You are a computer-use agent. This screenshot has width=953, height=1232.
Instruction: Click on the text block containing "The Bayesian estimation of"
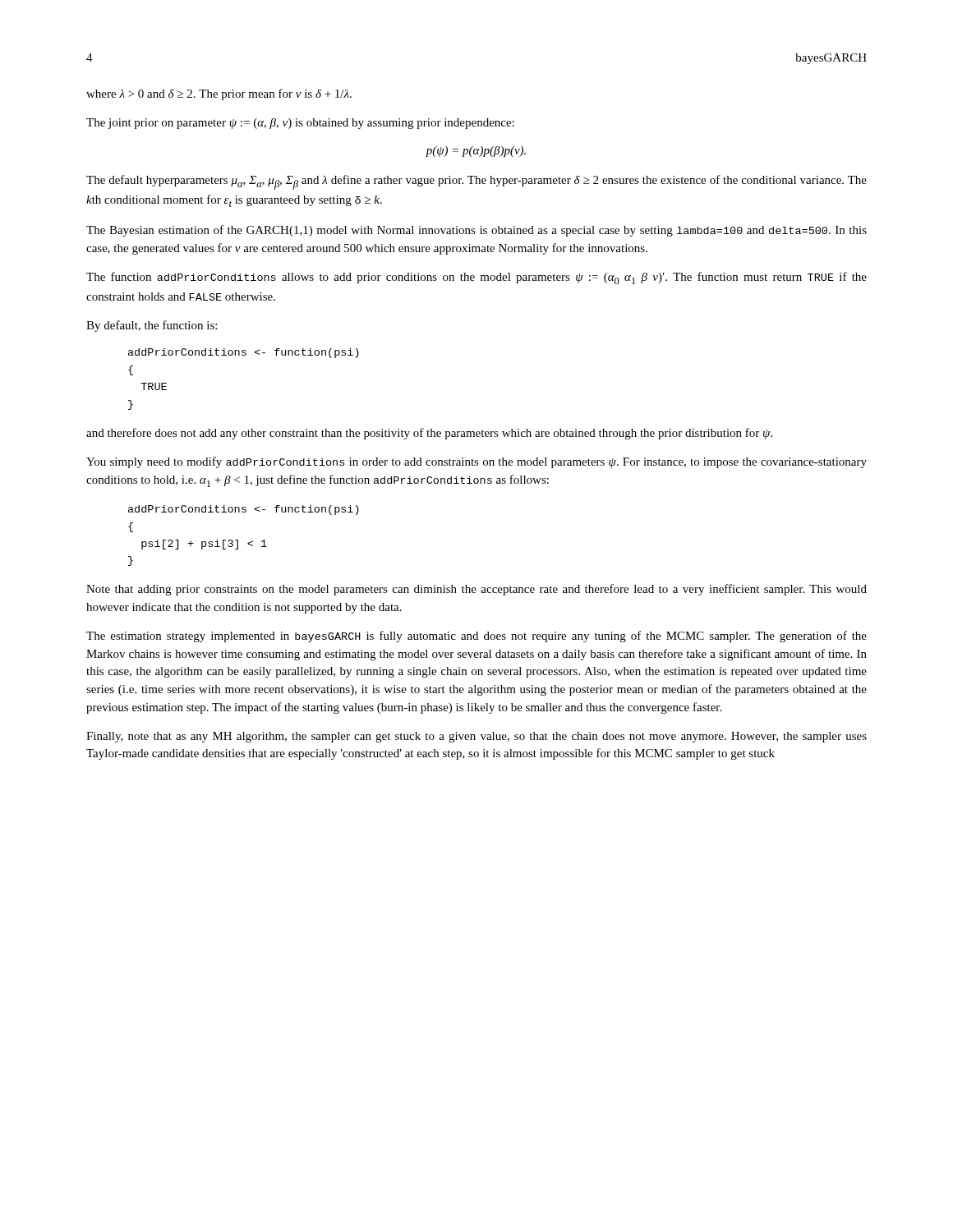point(476,239)
